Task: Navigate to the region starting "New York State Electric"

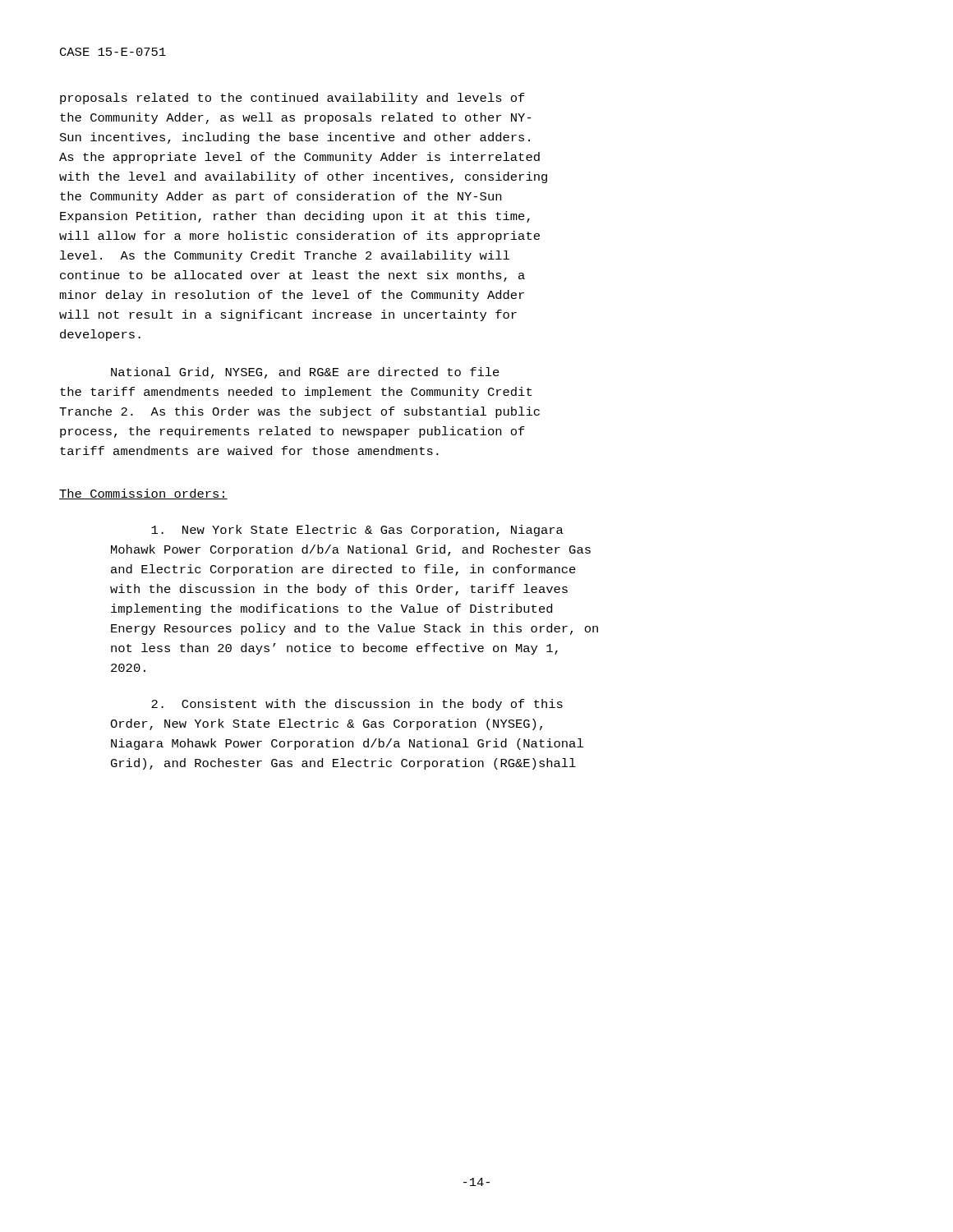Action: (x=329, y=600)
